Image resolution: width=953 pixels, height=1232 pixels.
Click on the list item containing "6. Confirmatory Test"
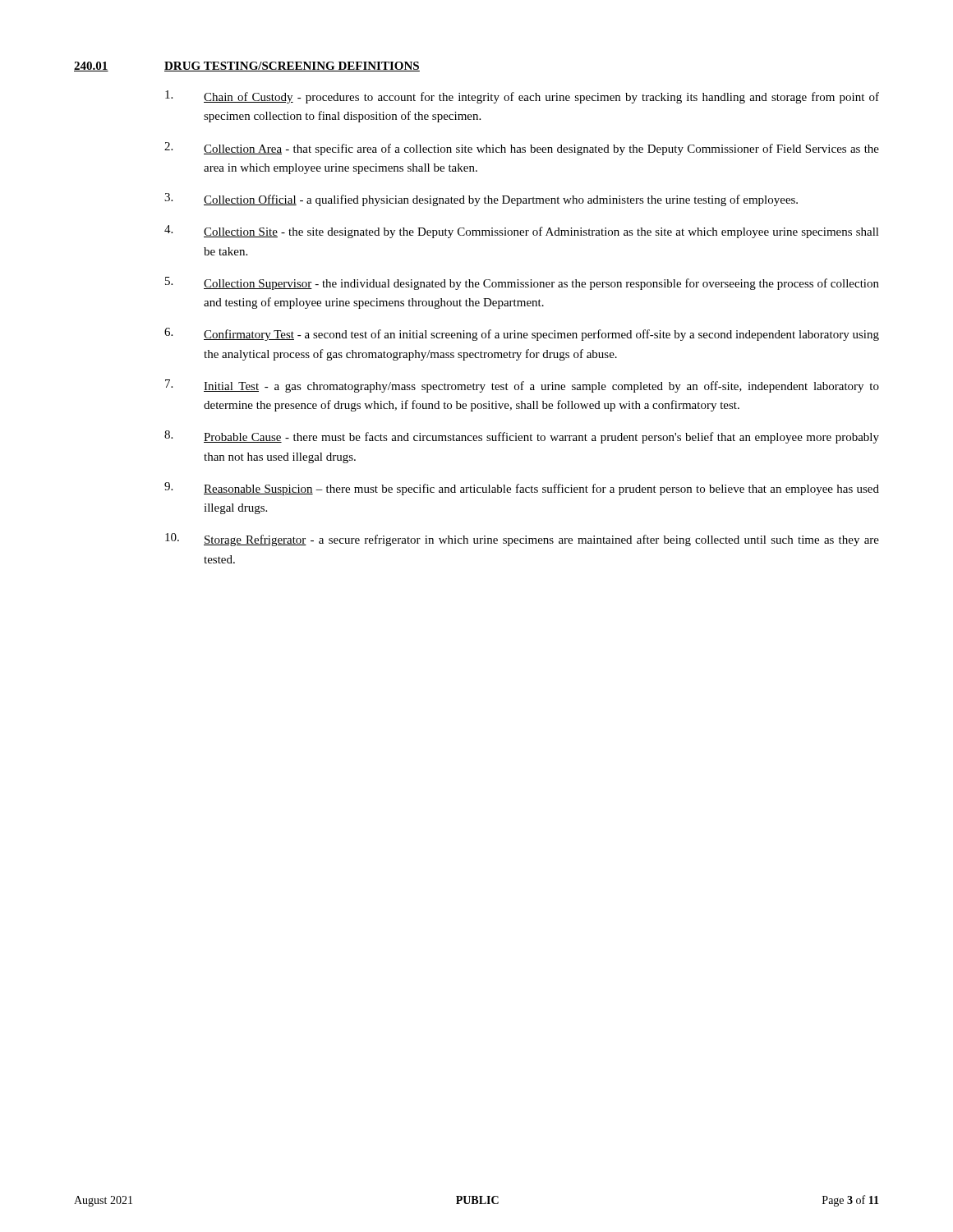522,345
